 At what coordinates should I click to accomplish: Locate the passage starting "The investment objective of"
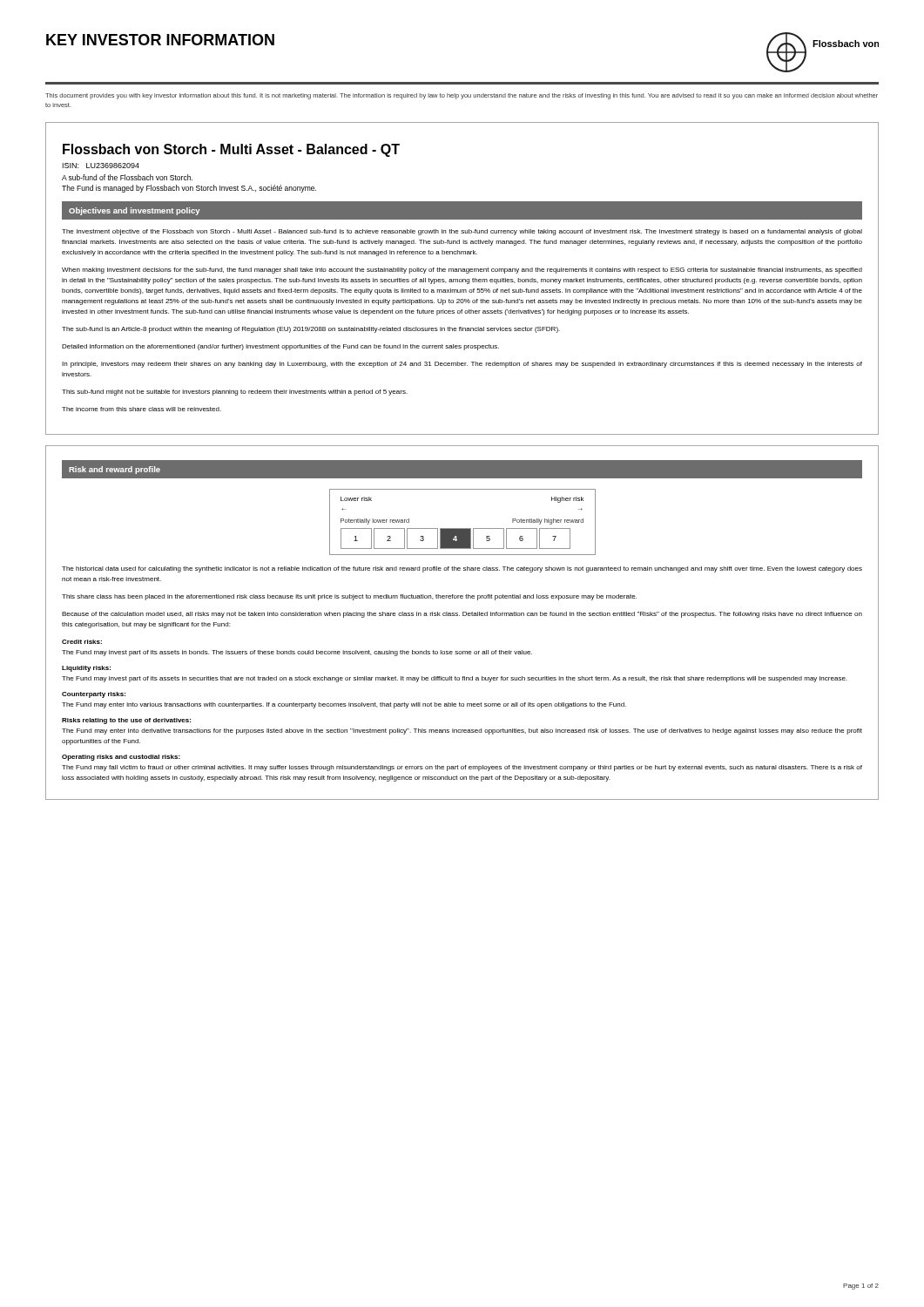[x=462, y=242]
